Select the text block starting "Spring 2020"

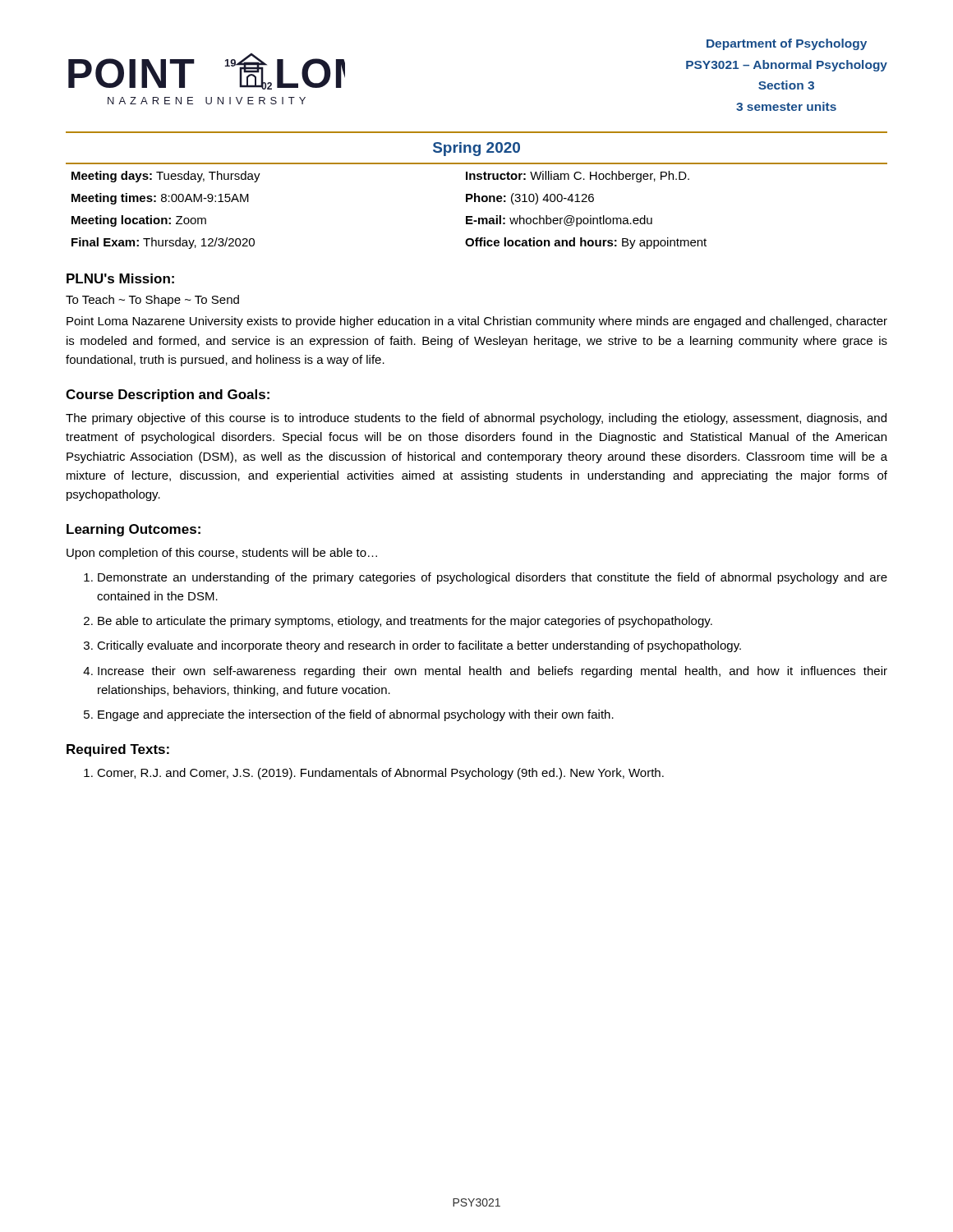[476, 148]
